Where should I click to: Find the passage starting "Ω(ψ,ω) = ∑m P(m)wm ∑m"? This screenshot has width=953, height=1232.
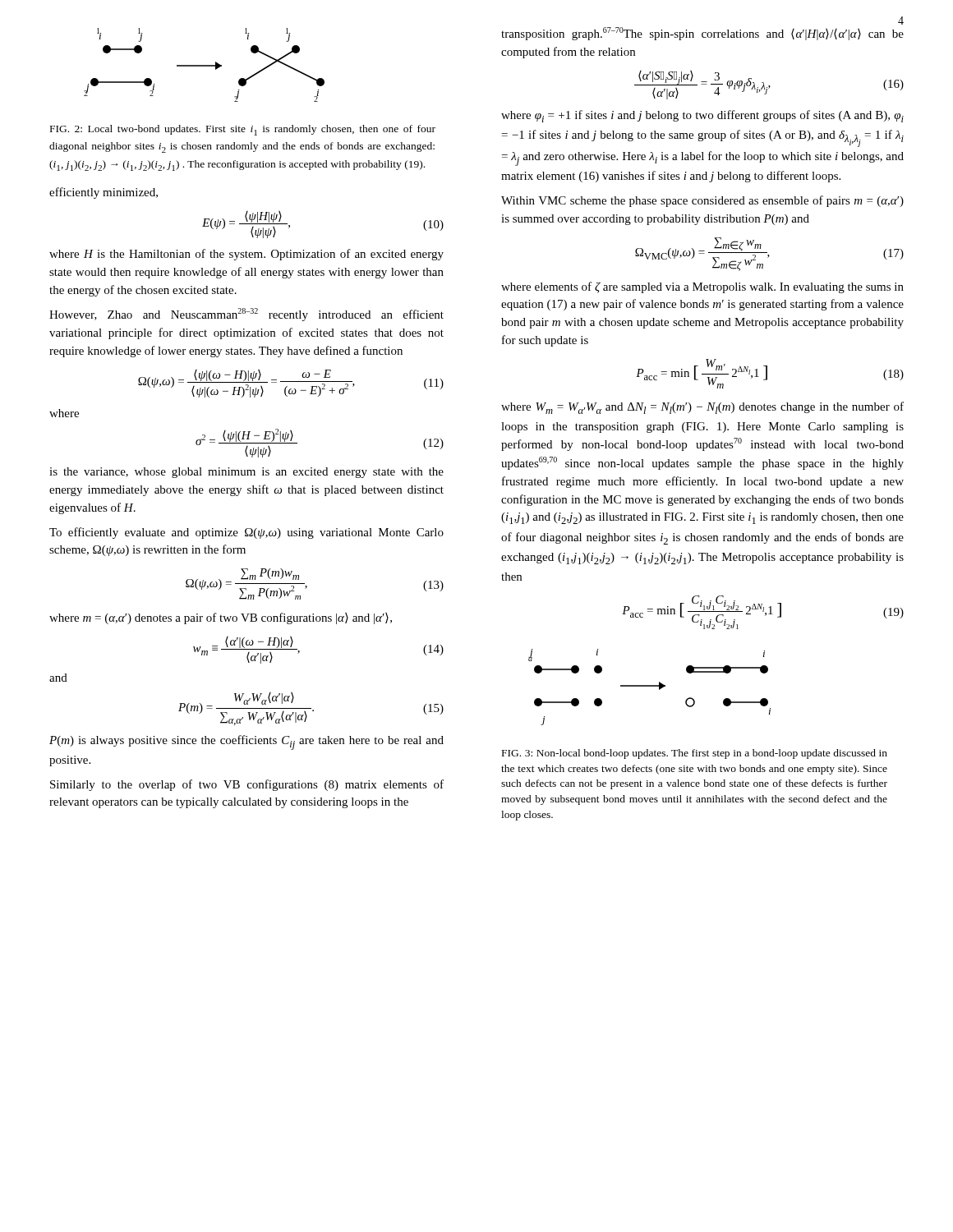coord(314,584)
